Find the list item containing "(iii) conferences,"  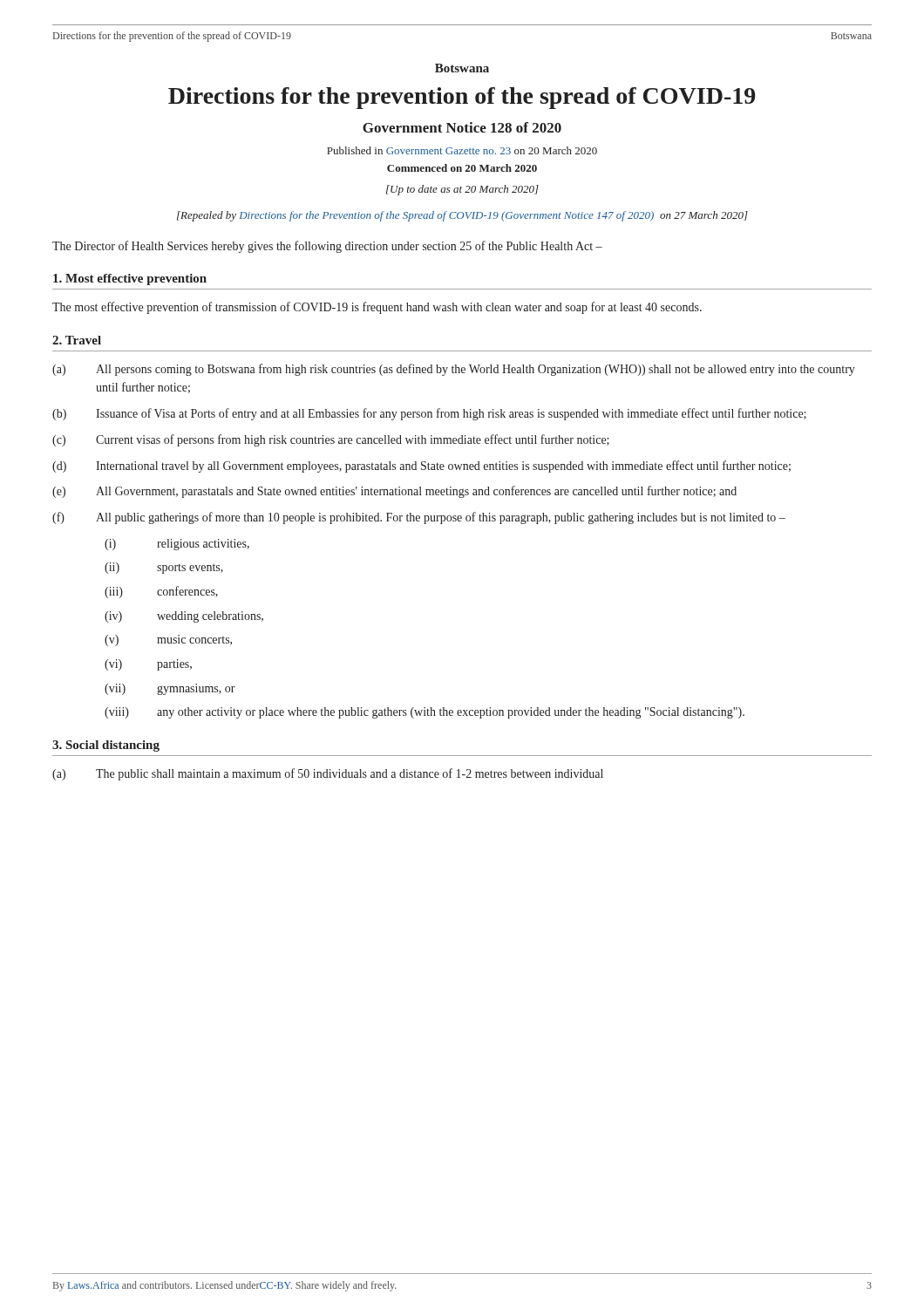point(161,592)
